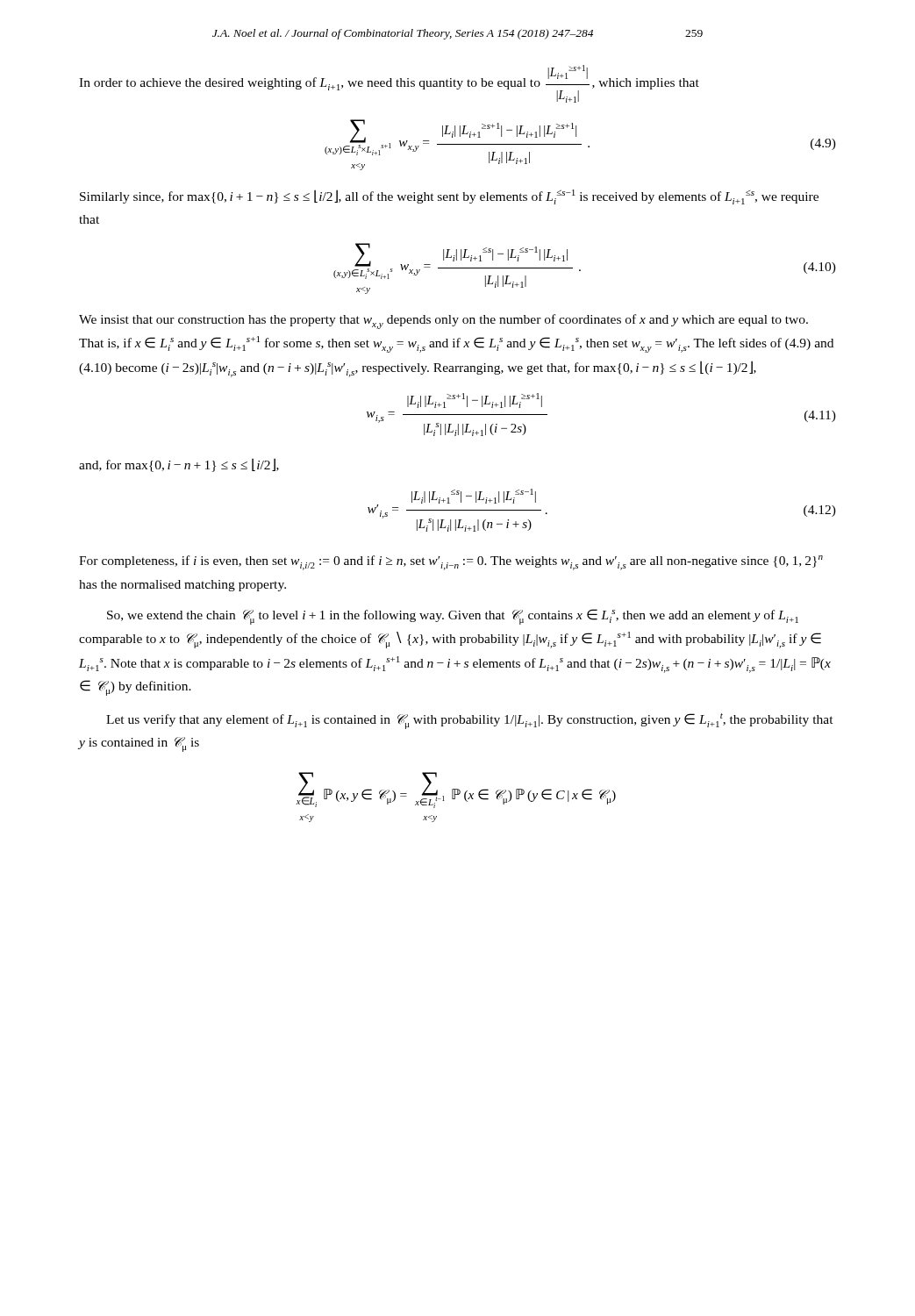The image size is (915, 1316).
Task: Click the passage that begins "So, we extend the chain 𝒞μ"
Action: tap(458, 651)
